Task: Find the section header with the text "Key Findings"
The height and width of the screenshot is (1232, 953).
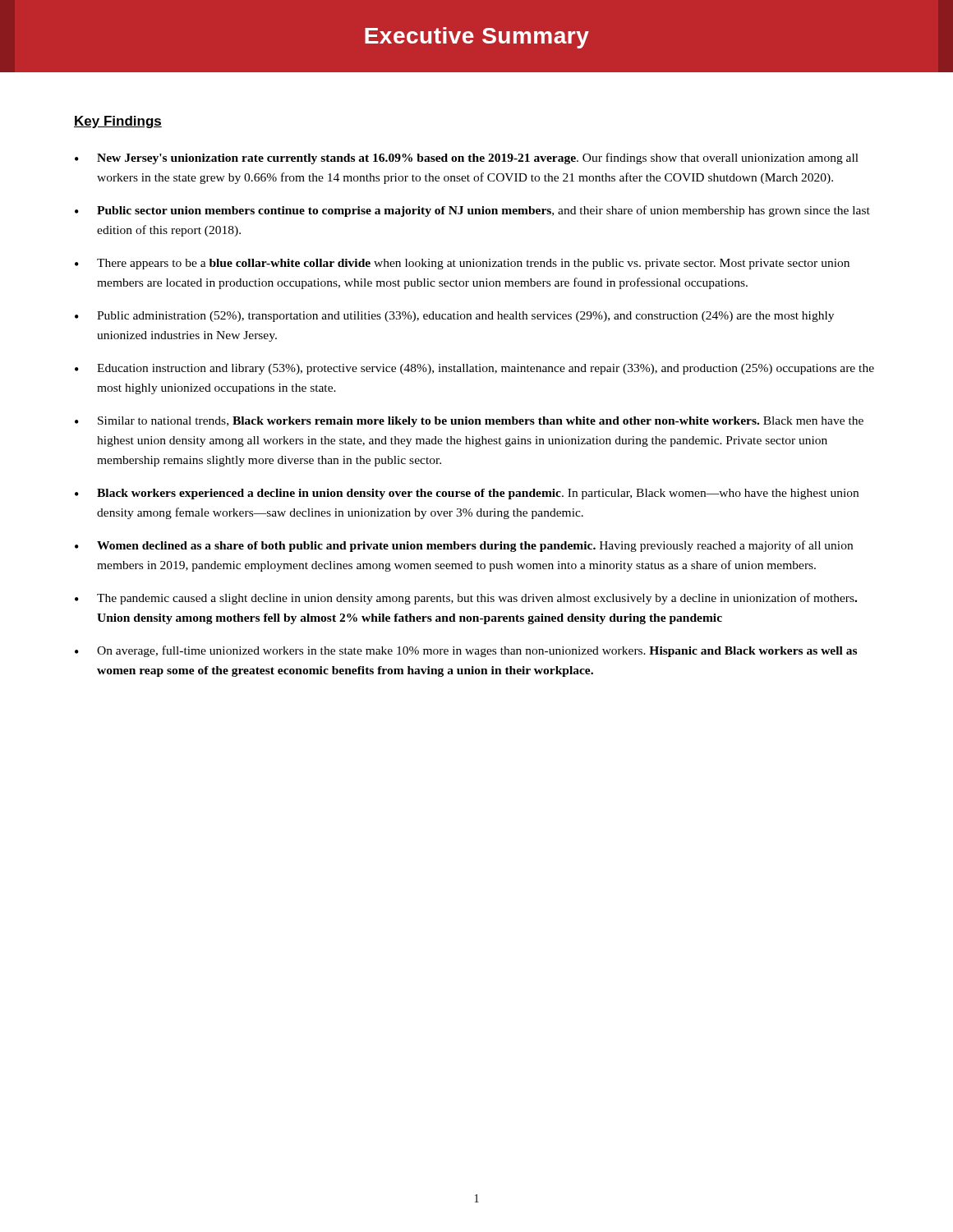Action: click(118, 121)
